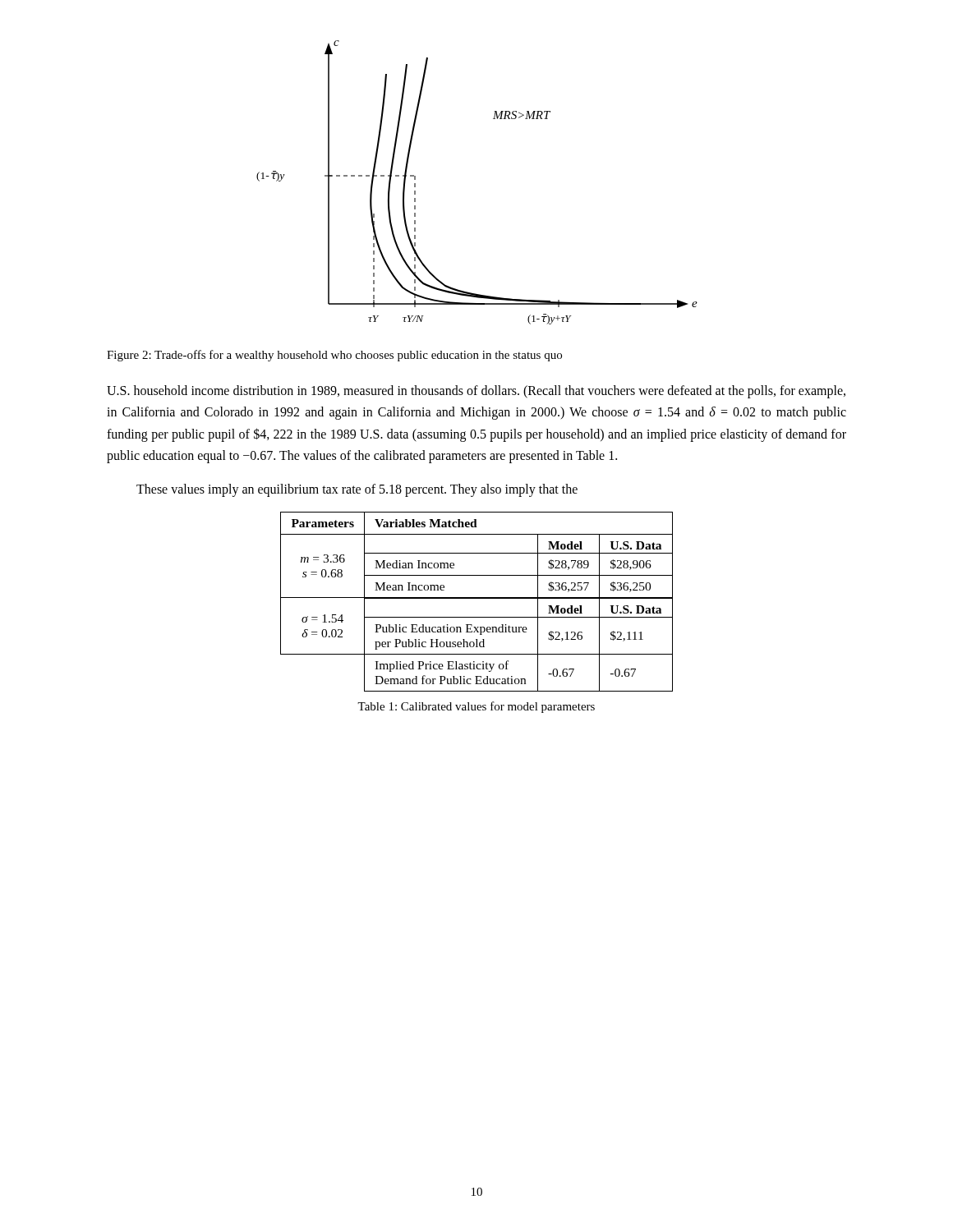Select the text starting "U.S. household income distribution"
Screen dimensions: 1232x953
point(476,423)
